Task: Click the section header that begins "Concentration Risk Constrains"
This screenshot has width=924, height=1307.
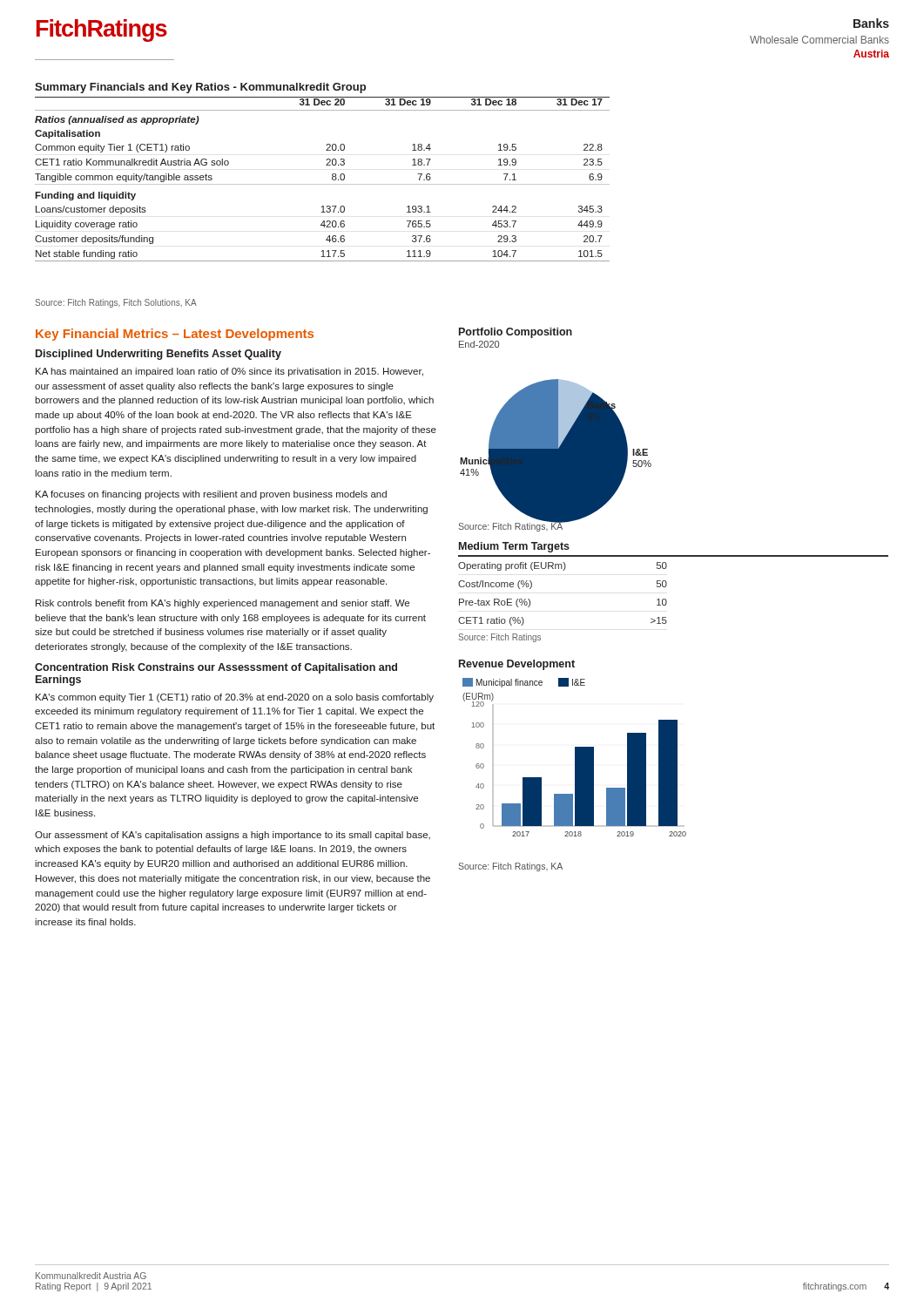Action: tap(216, 673)
